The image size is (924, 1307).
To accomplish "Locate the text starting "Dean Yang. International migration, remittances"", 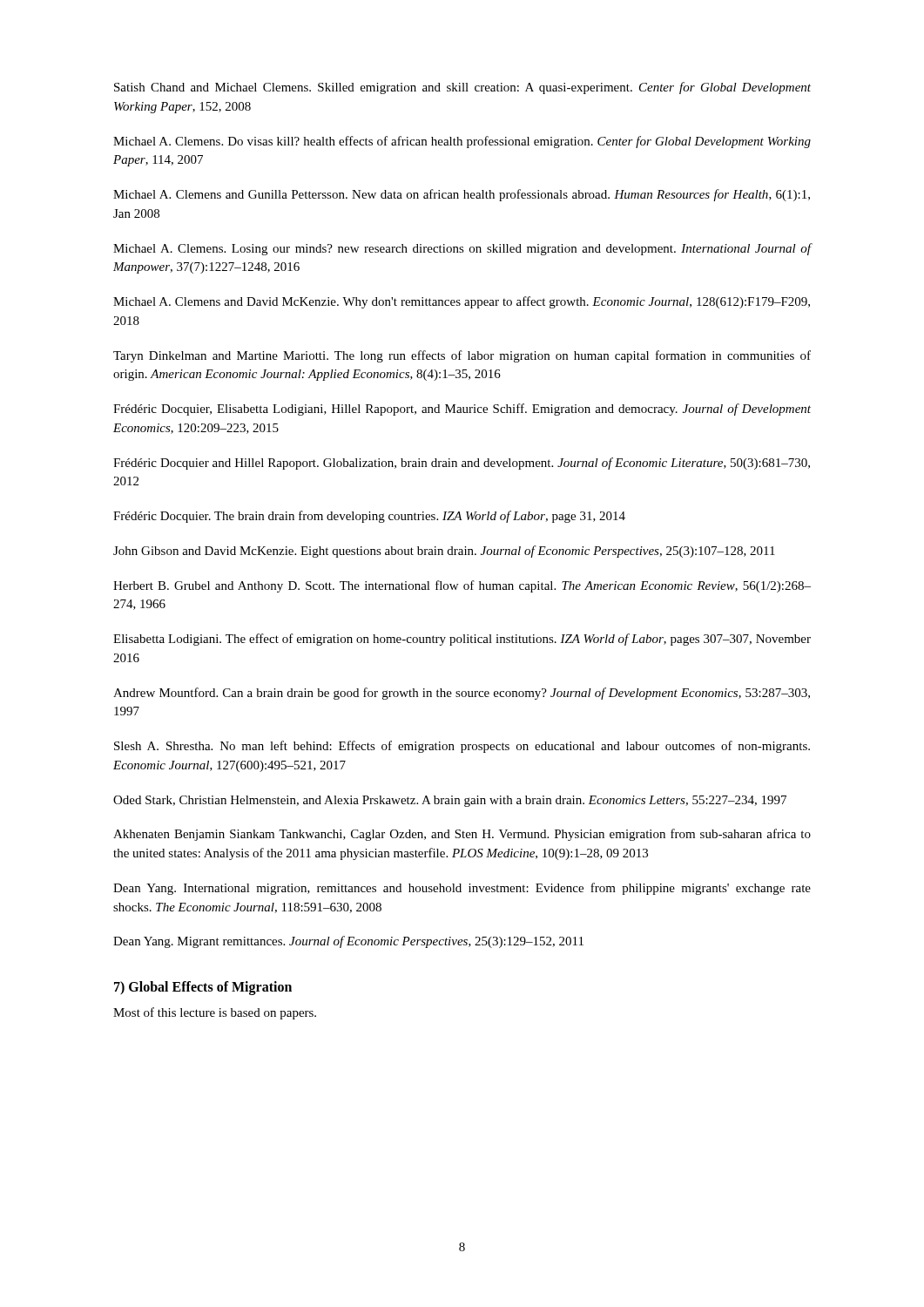I will click(462, 897).
